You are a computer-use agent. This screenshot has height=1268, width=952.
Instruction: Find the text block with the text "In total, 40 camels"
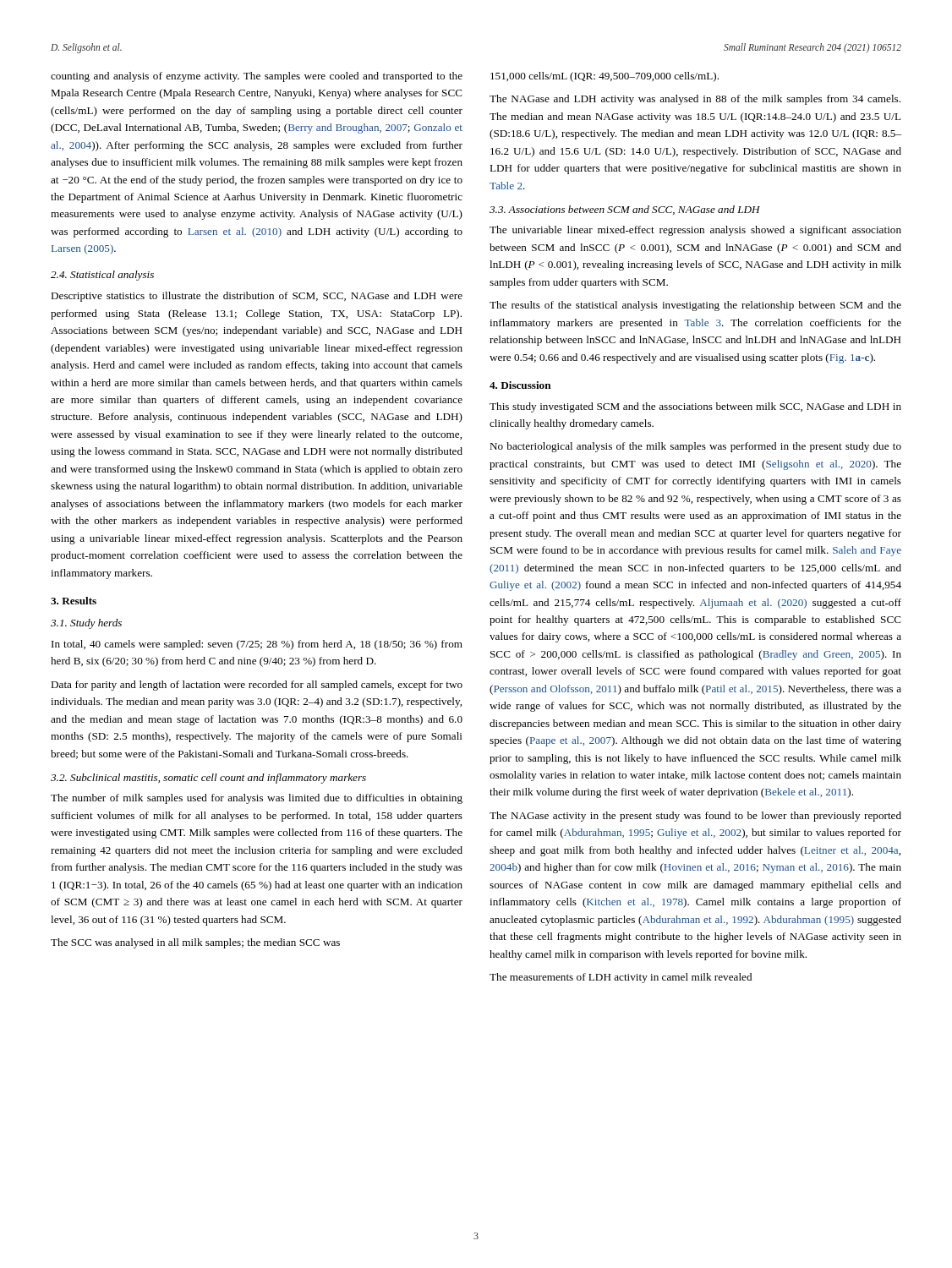257,699
